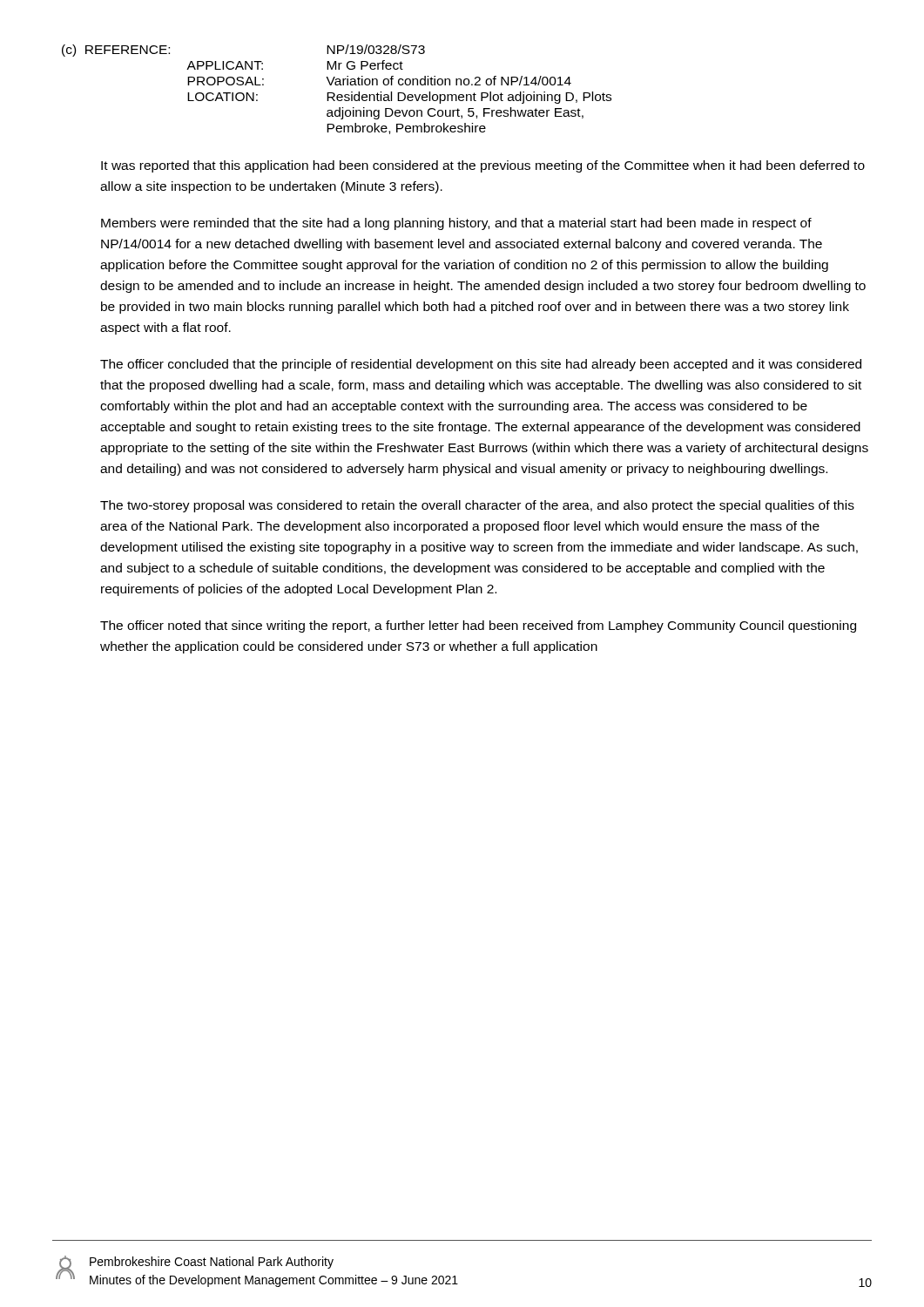Click a table
Viewport: 924px width, 1307px height.
(x=462, y=89)
